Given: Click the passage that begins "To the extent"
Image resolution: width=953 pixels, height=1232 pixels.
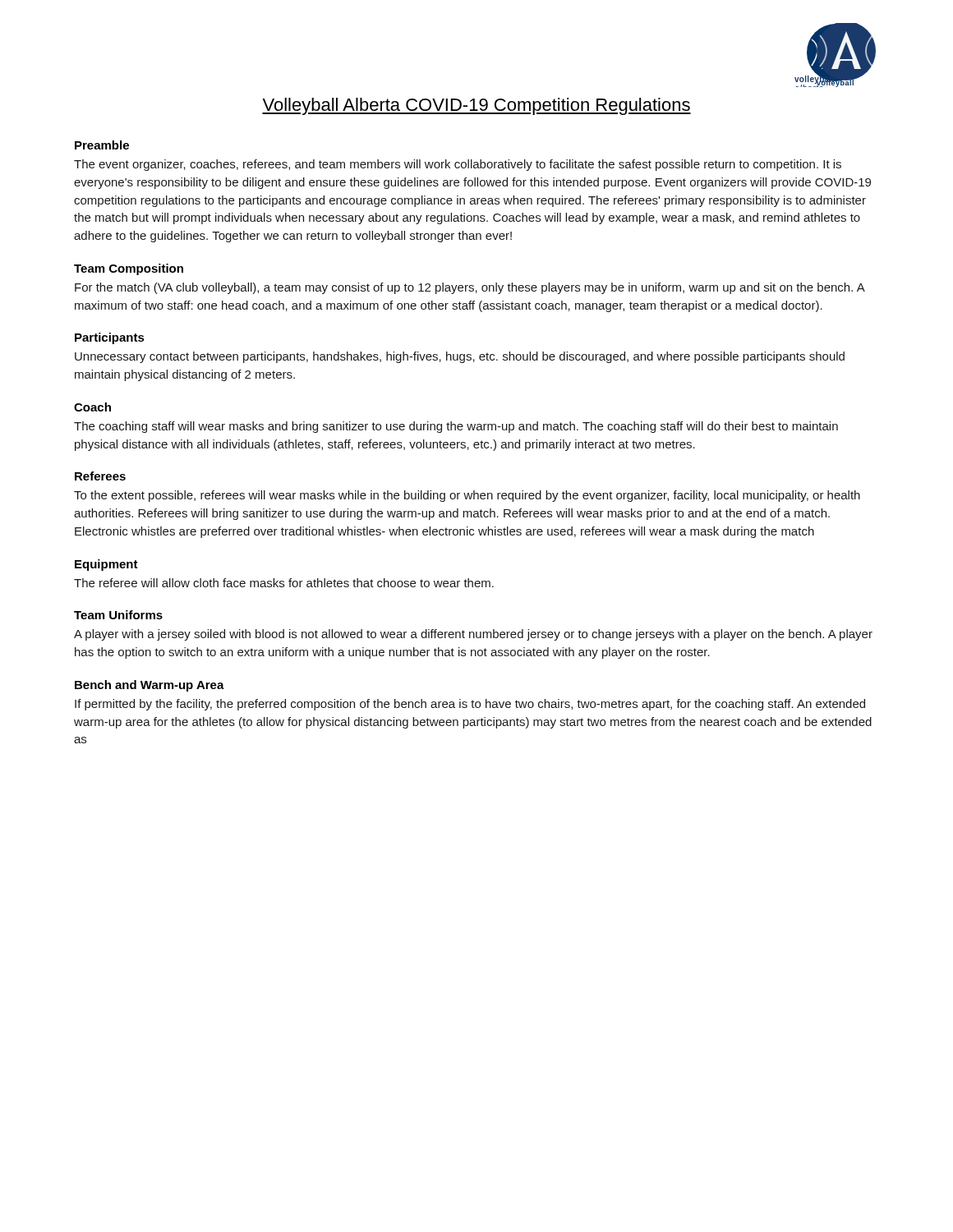Looking at the screenshot, I should [467, 513].
